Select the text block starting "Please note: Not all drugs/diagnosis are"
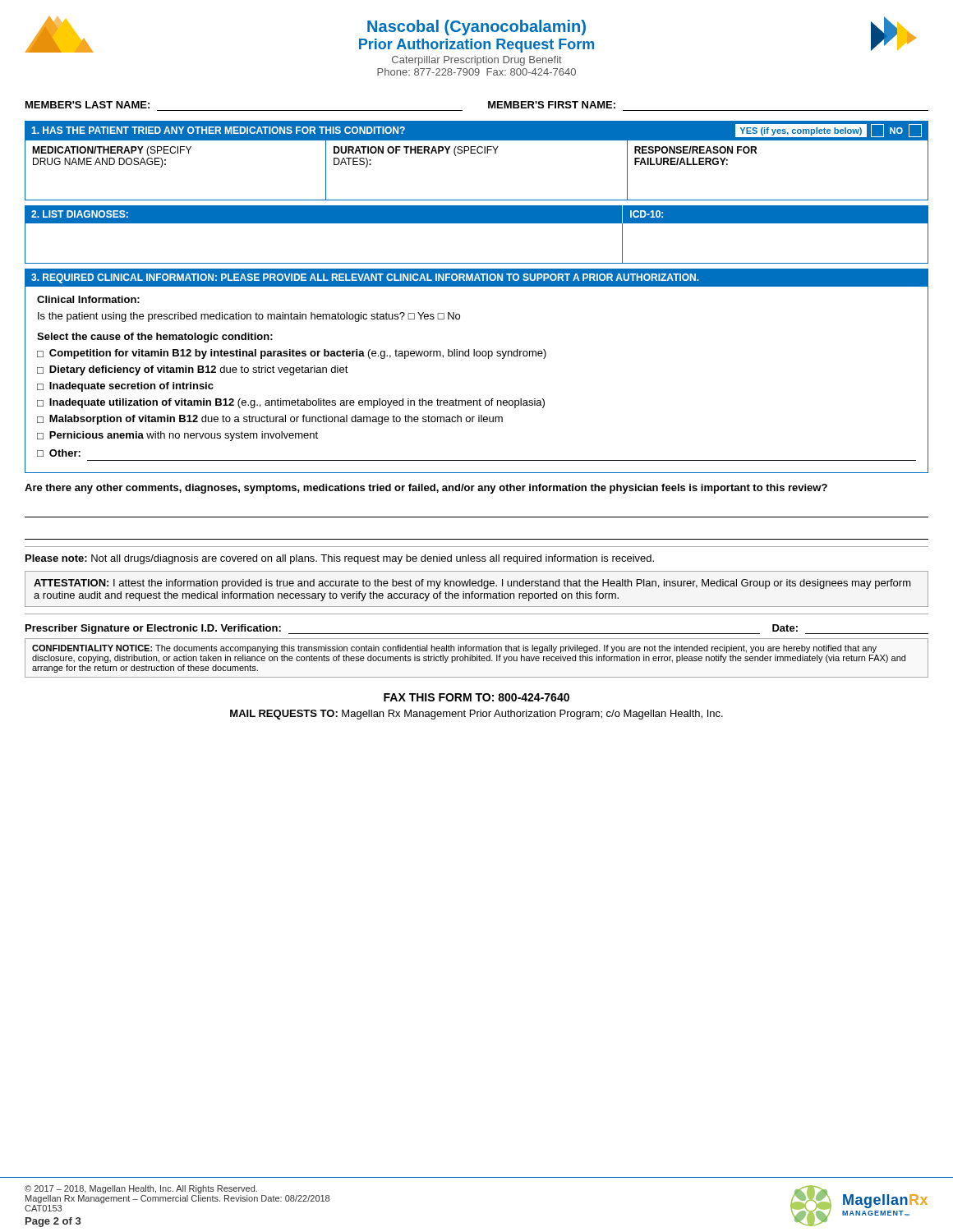 (340, 558)
